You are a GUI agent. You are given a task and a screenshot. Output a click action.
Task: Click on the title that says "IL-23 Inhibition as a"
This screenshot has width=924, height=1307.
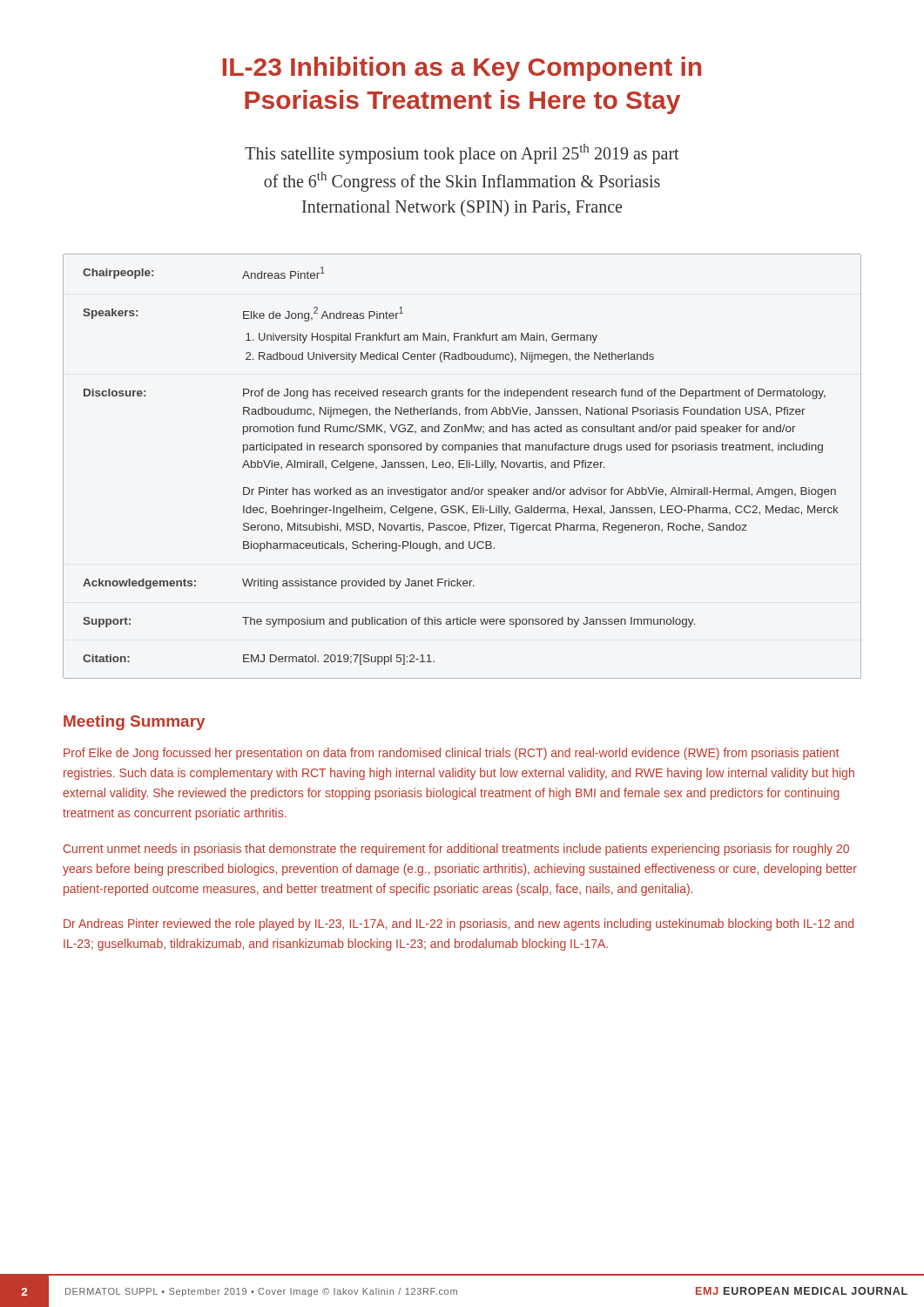462,84
